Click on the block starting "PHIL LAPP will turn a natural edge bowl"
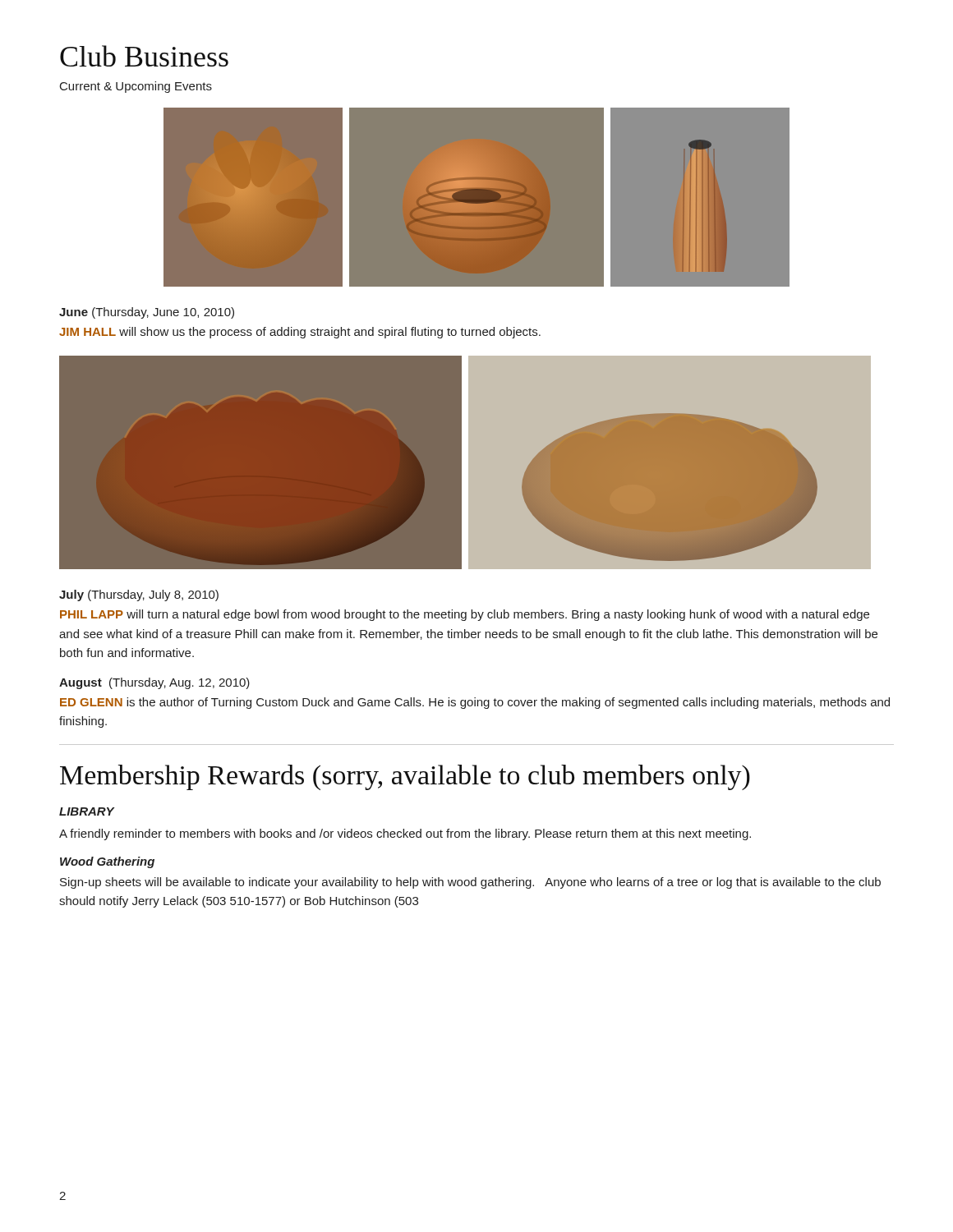This screenshot has height=1232, width=953. pyautogui.click(x=469, y=633)
